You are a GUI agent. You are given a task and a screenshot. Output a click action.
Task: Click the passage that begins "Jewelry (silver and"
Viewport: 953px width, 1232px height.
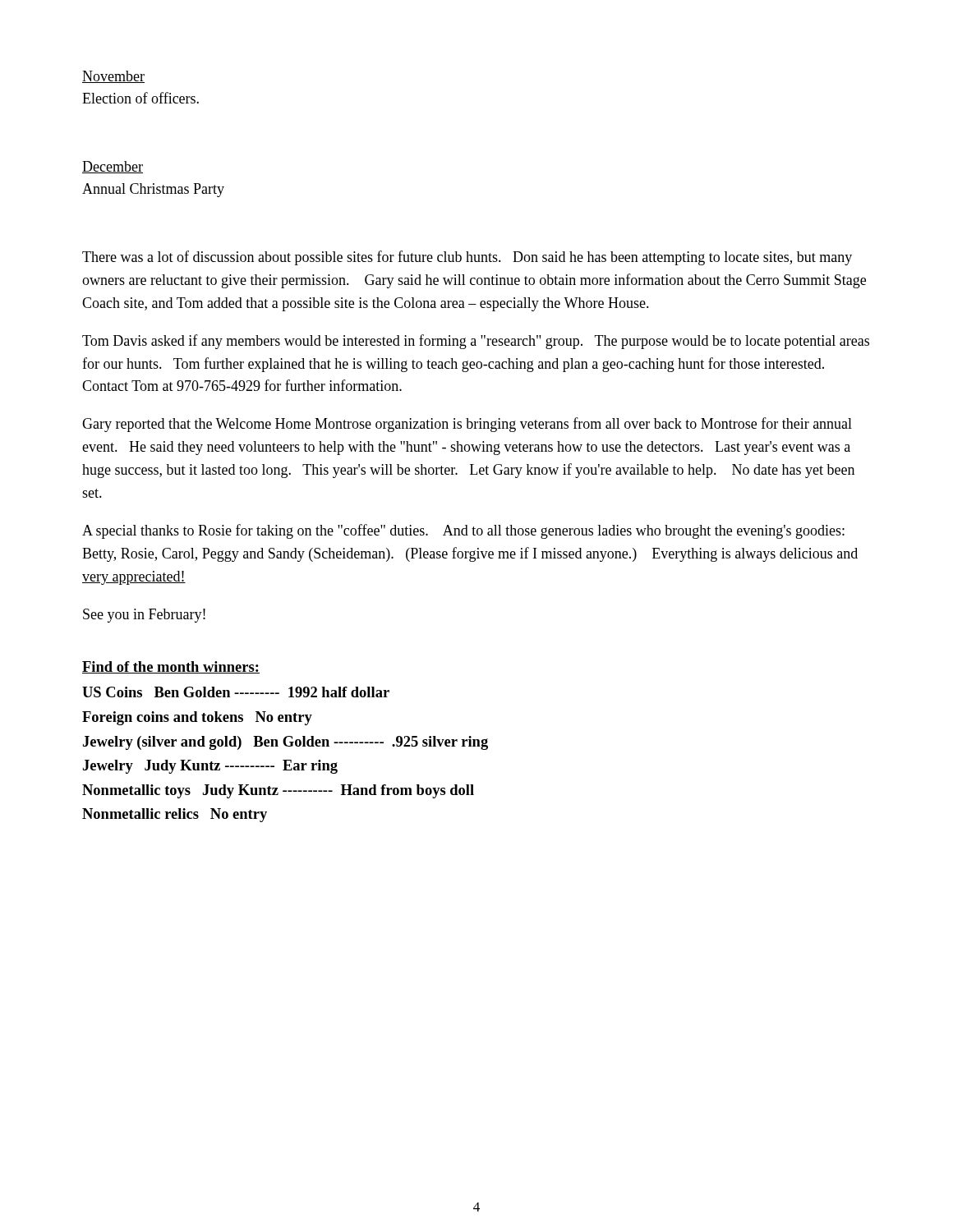pos(285,741)
